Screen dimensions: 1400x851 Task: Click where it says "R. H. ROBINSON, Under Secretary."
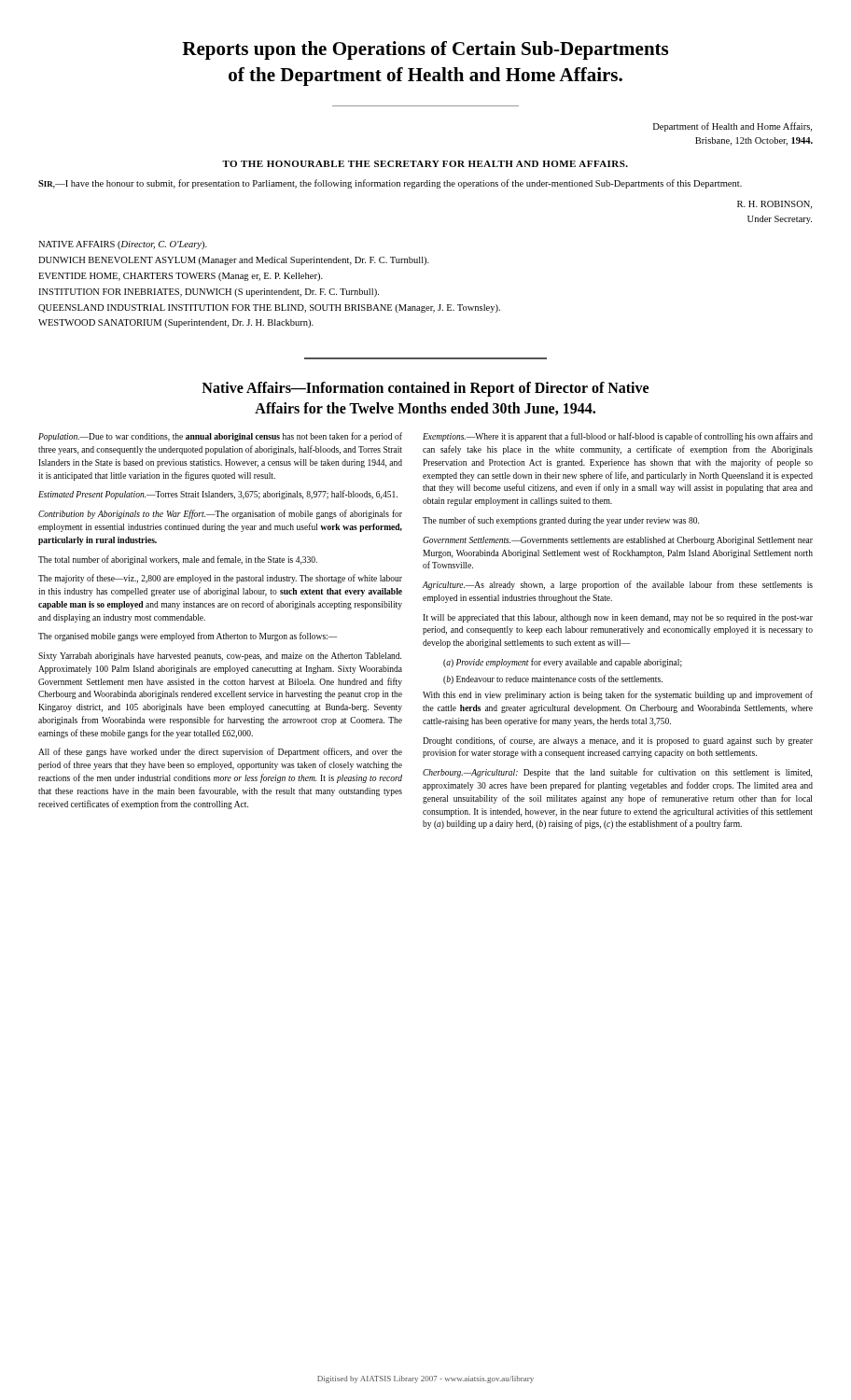click(x=775, y=211)
